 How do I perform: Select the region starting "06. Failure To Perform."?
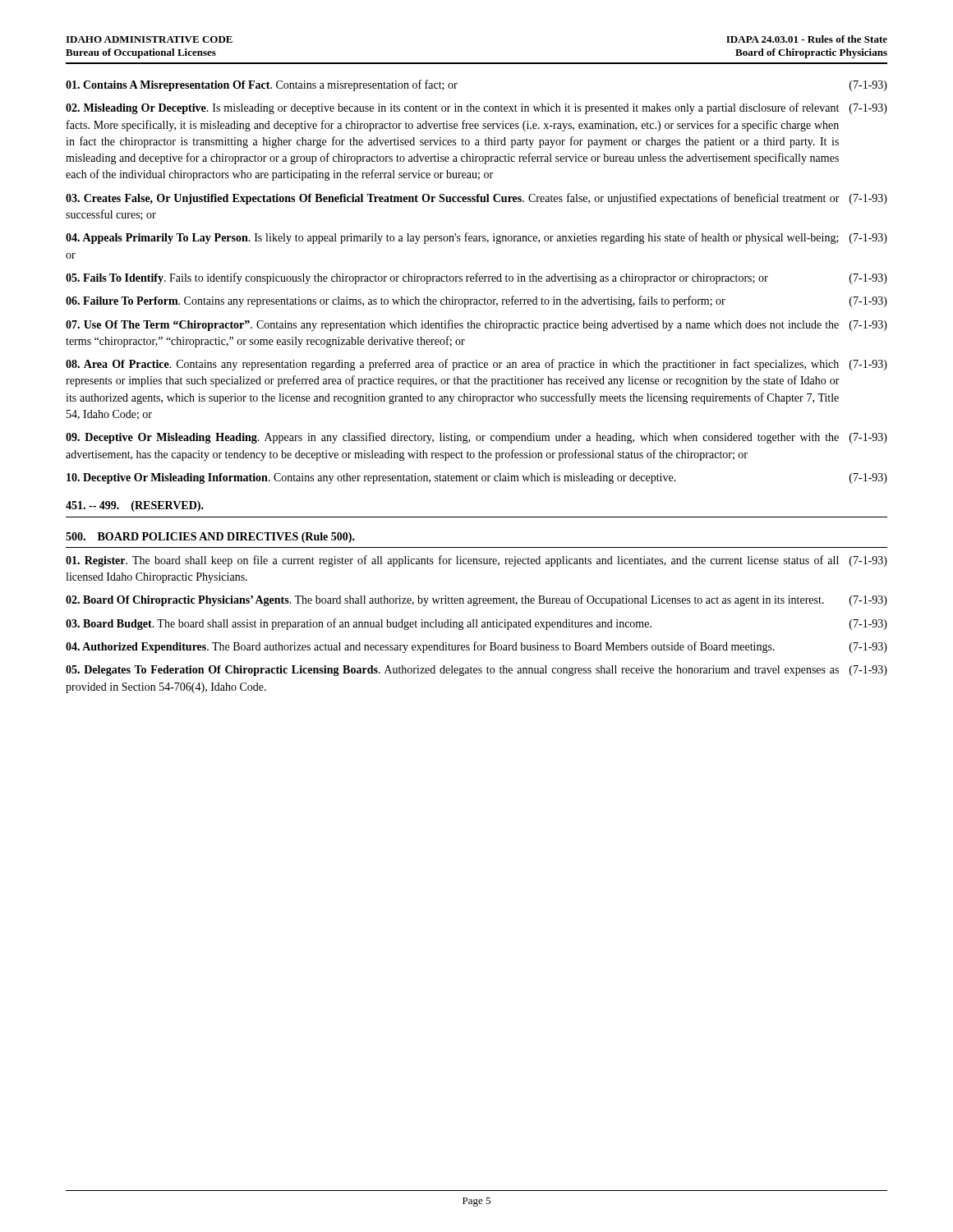click(x=476, y=302)
